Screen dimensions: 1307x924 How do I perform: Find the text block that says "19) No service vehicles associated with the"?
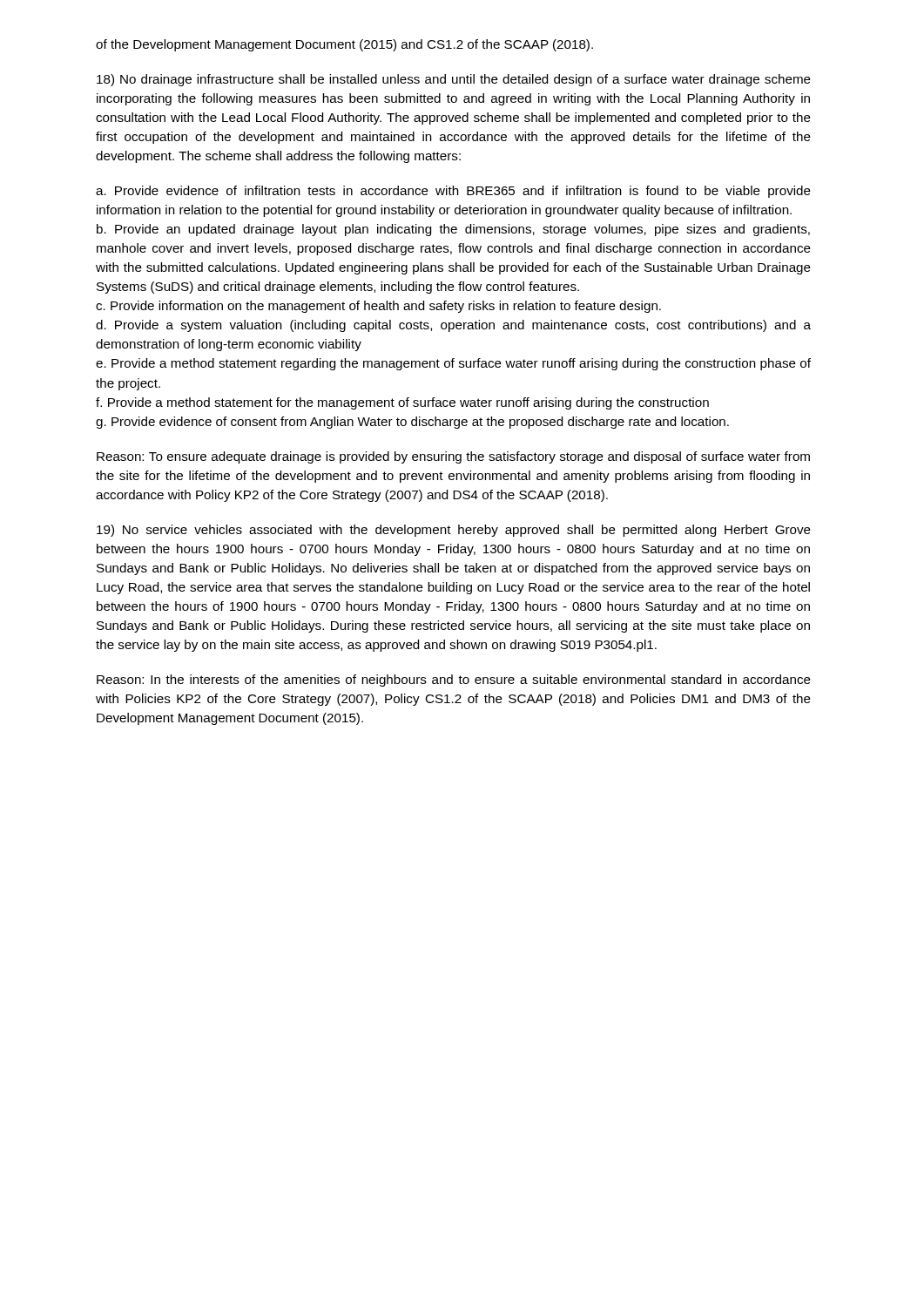453,587
